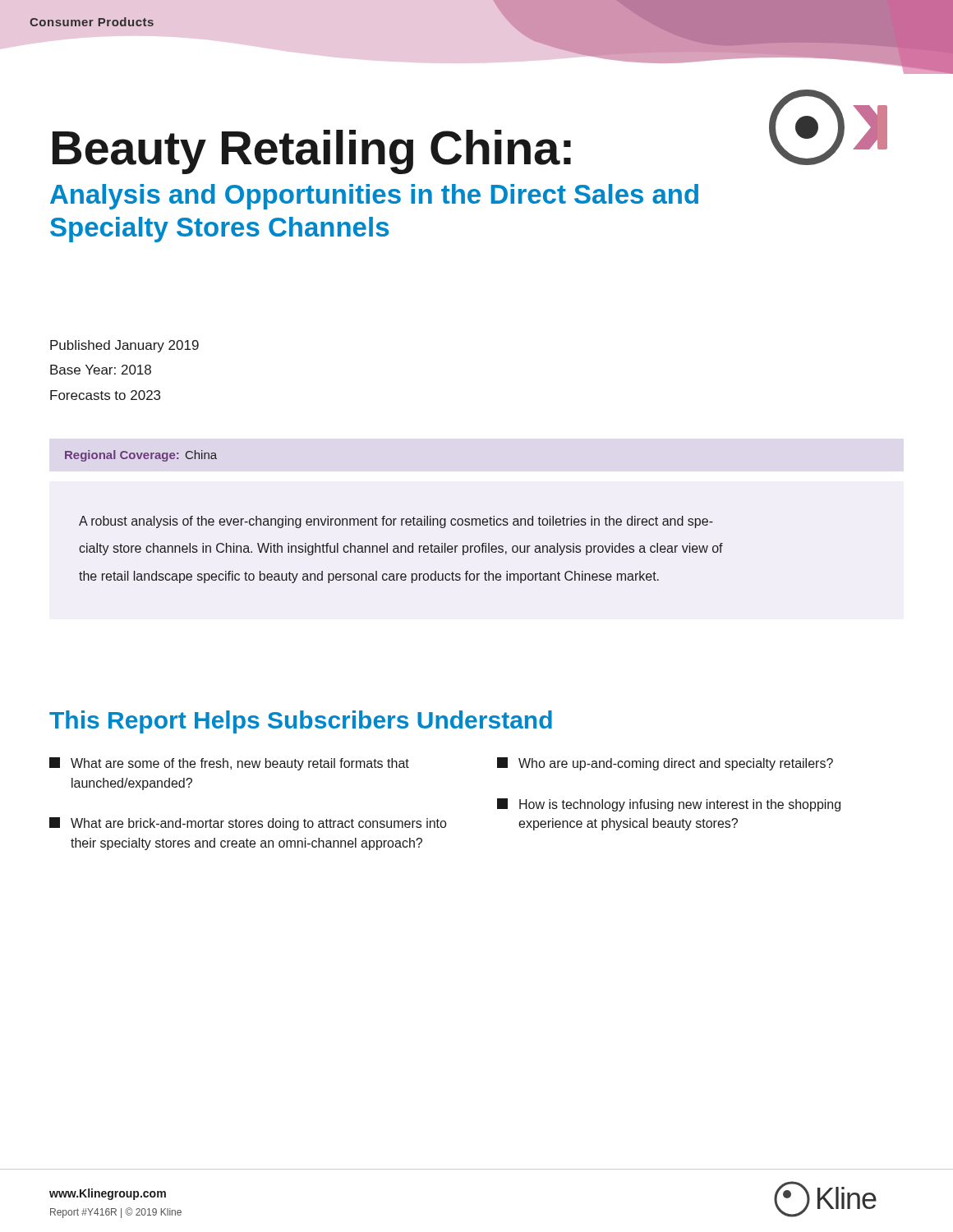Click the passage that begins "Published January 2019 Base"
The image size is (953, 1232).
click(x=124, y=371)
